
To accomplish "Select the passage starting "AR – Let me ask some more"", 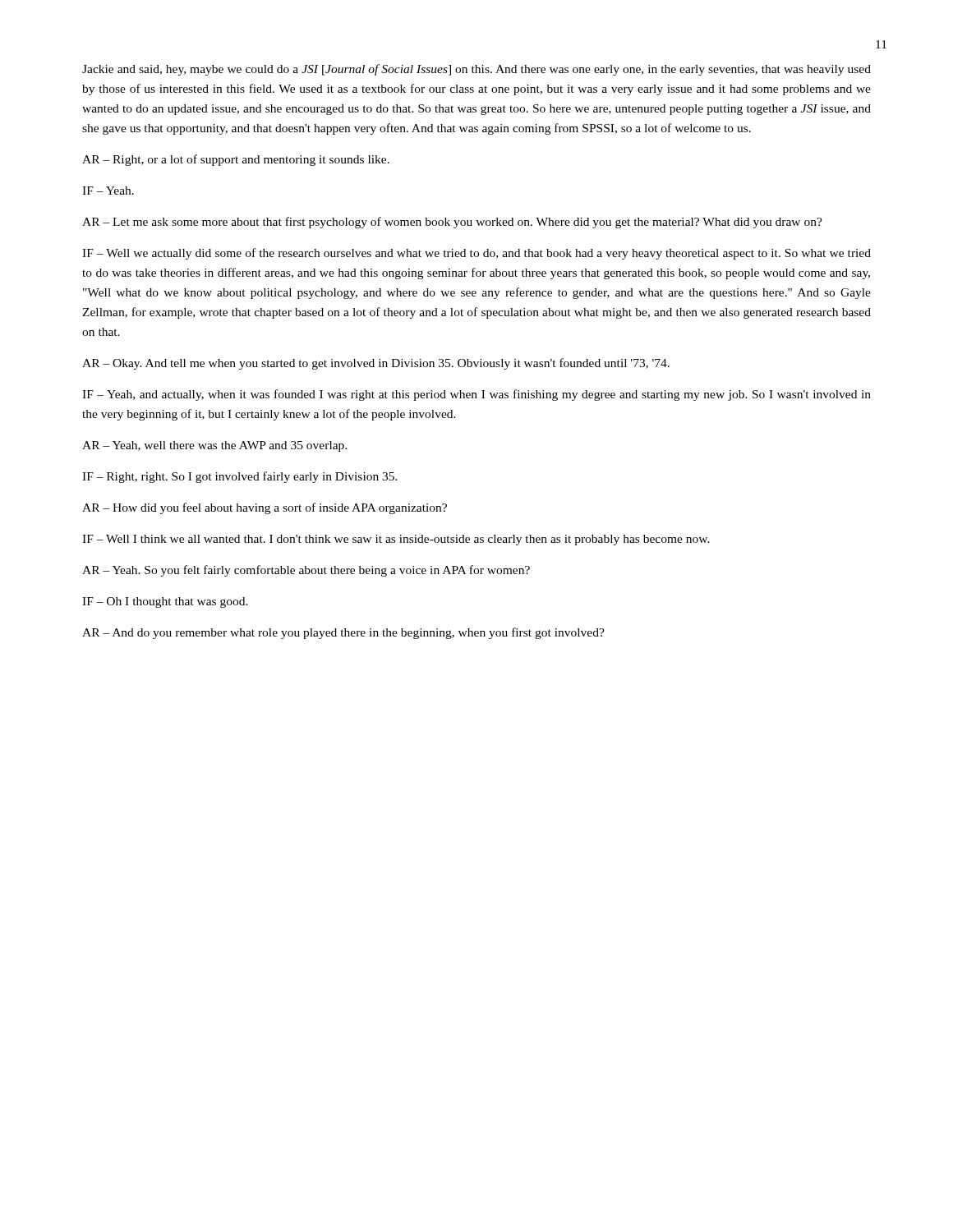I will 452,221.
